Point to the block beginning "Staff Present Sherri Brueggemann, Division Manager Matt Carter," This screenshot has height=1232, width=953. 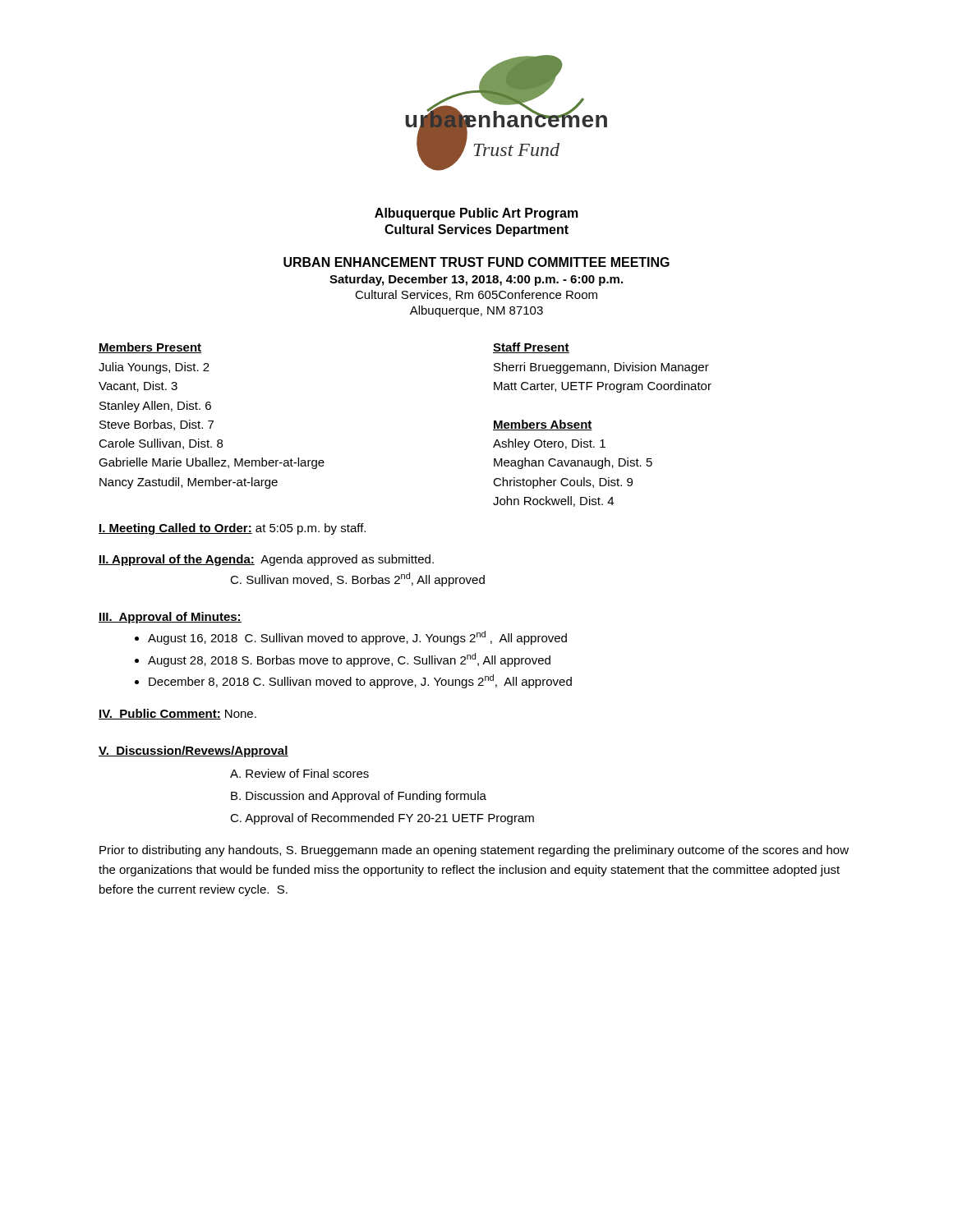[x=531, y=348]
